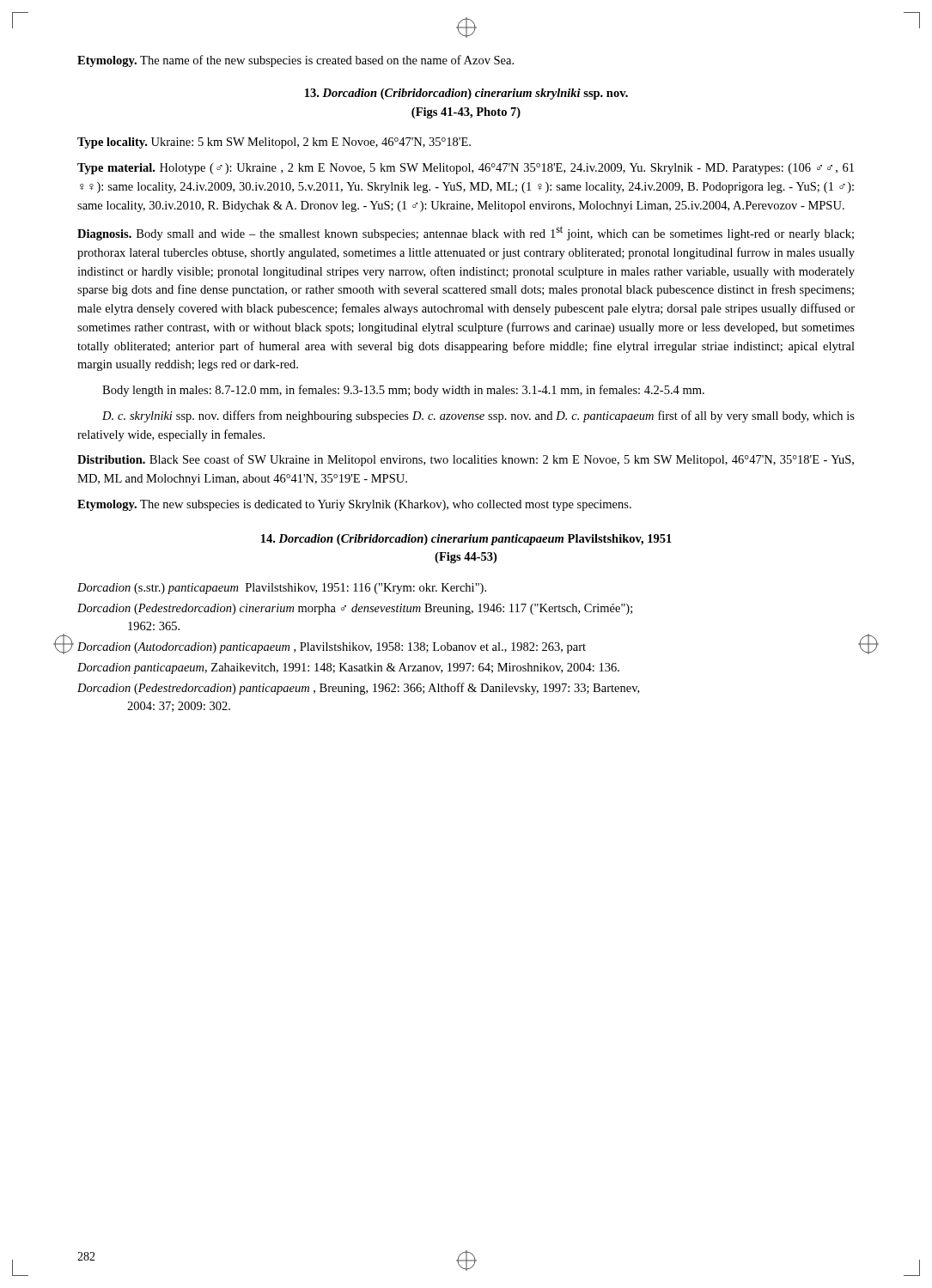This screenshot has height=1288, width=932.
Task: Find the section header with the text "13. Dorcadion (Cribridorcadion)"
Action: tap(466, 103)
